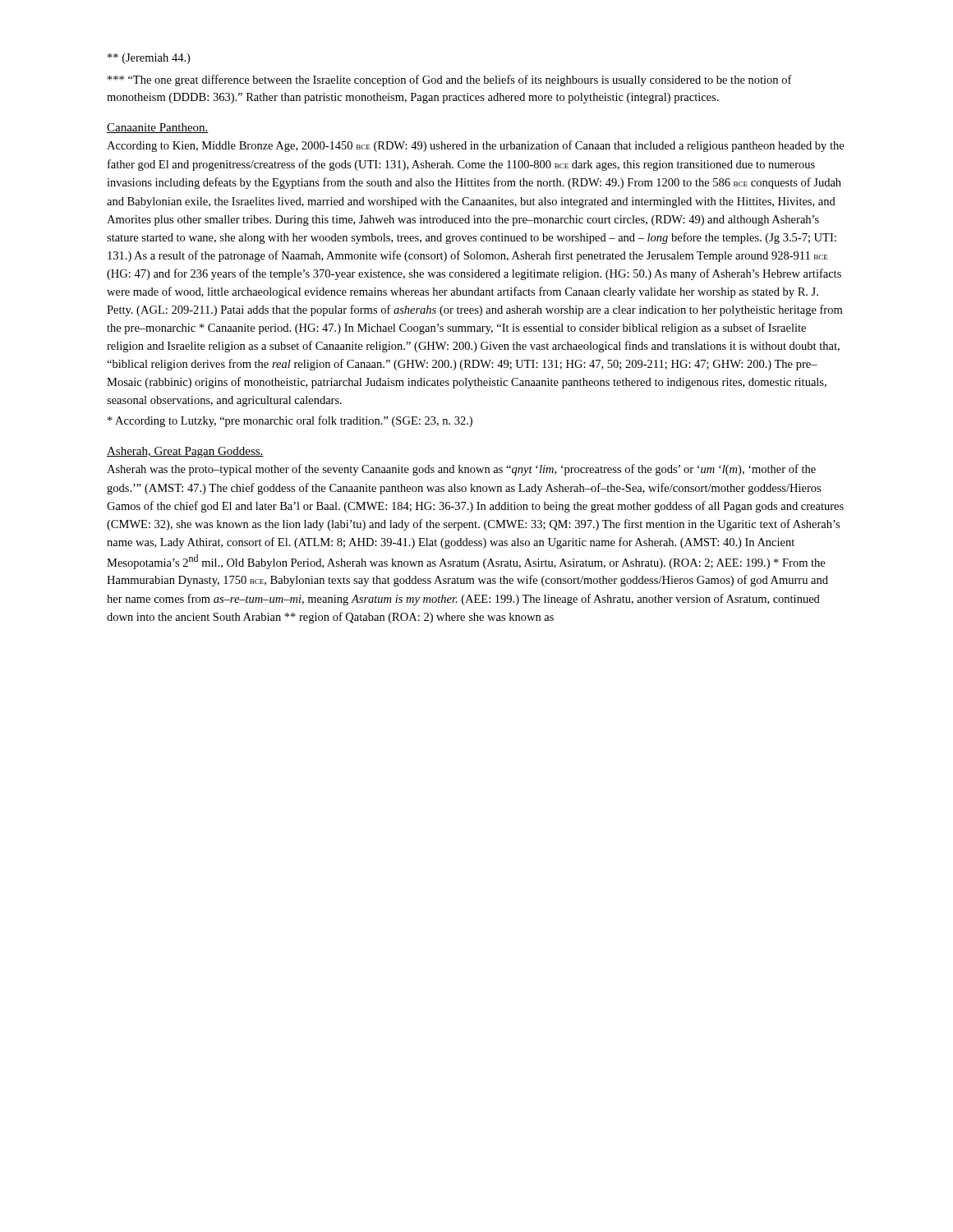Image resolution: width=953 pixels, height=1232 pixels.
Task: Click where it says "Canaanite Pantheon."
Action: [157, 127]
